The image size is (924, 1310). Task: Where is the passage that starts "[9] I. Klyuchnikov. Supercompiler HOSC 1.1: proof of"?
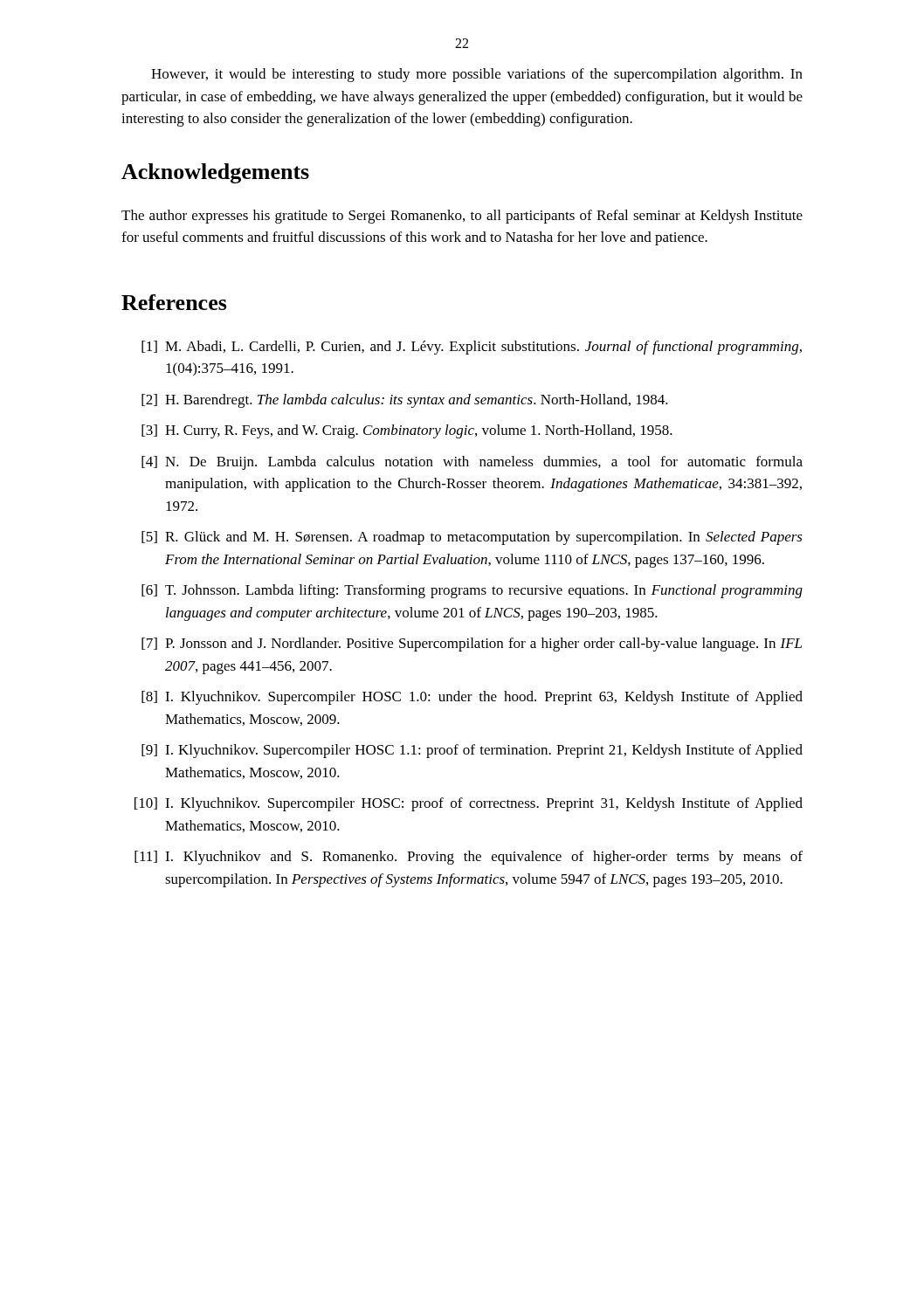pos(462,761)
